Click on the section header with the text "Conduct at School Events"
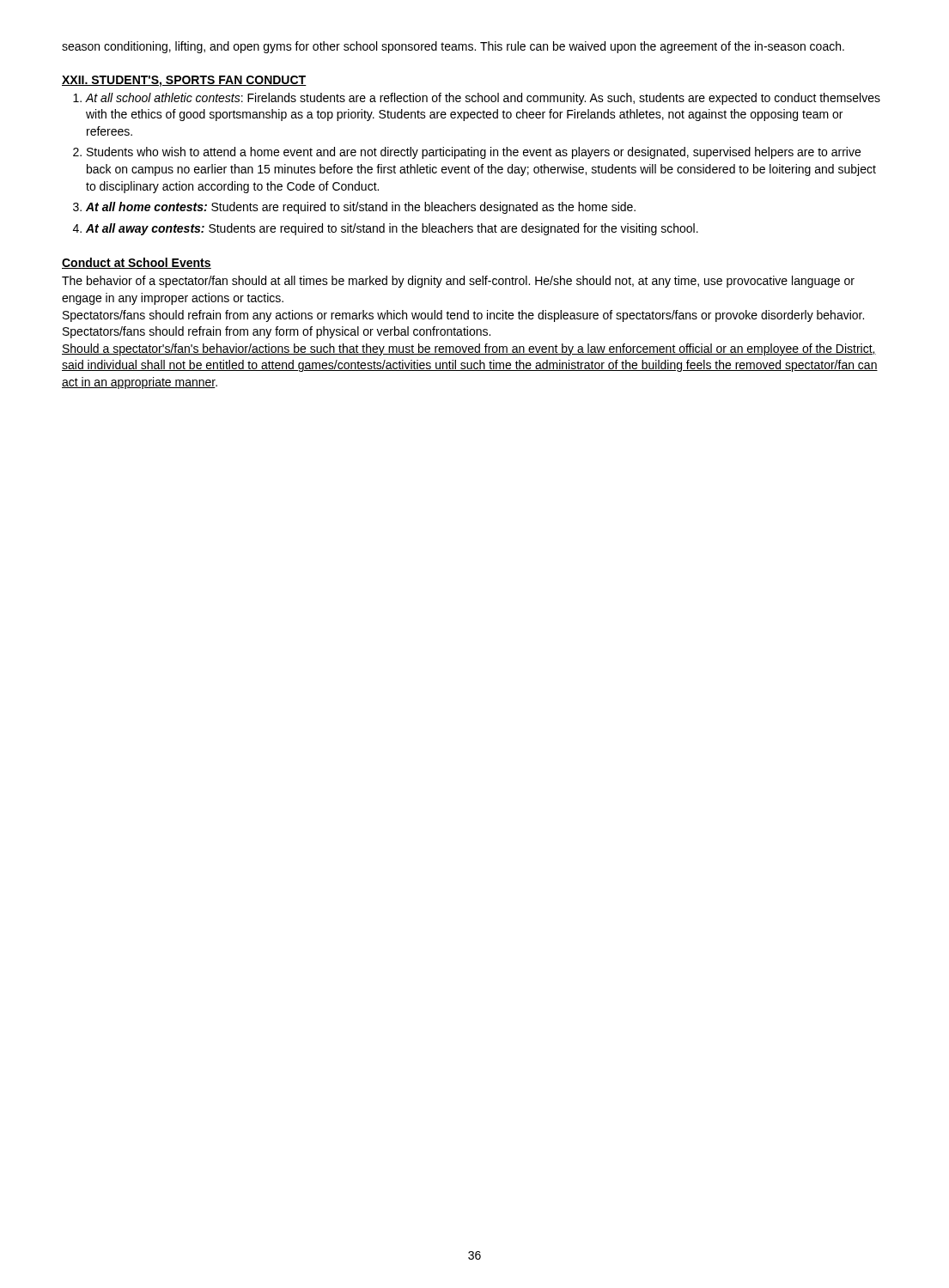The width and height of the screenshot is (949, 1288). [136, 263]
